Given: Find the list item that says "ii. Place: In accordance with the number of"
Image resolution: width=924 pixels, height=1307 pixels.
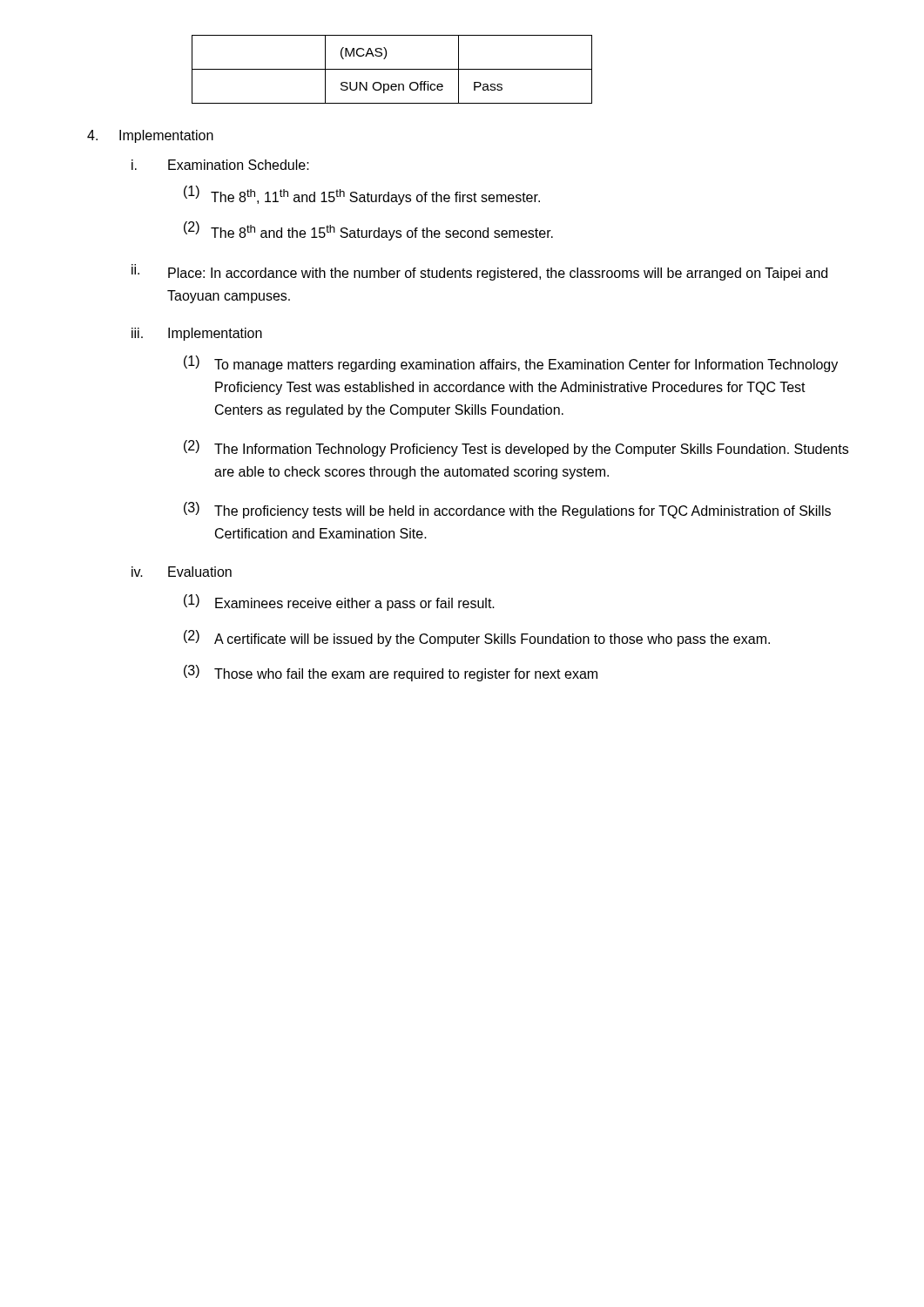Looking at the screenshot, I should (492, 285).
